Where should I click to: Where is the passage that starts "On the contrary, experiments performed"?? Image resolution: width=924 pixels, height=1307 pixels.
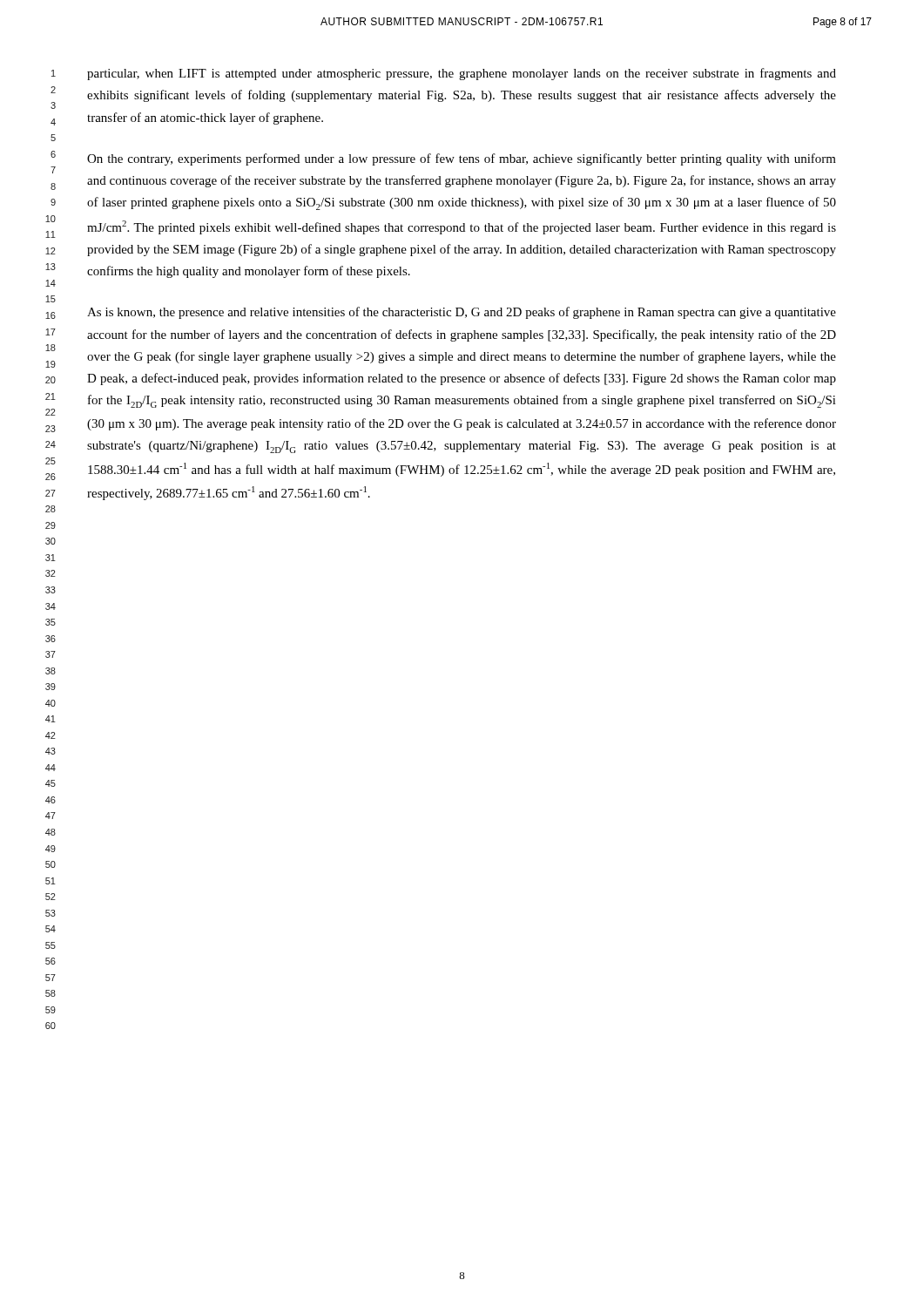coord(462,215)
